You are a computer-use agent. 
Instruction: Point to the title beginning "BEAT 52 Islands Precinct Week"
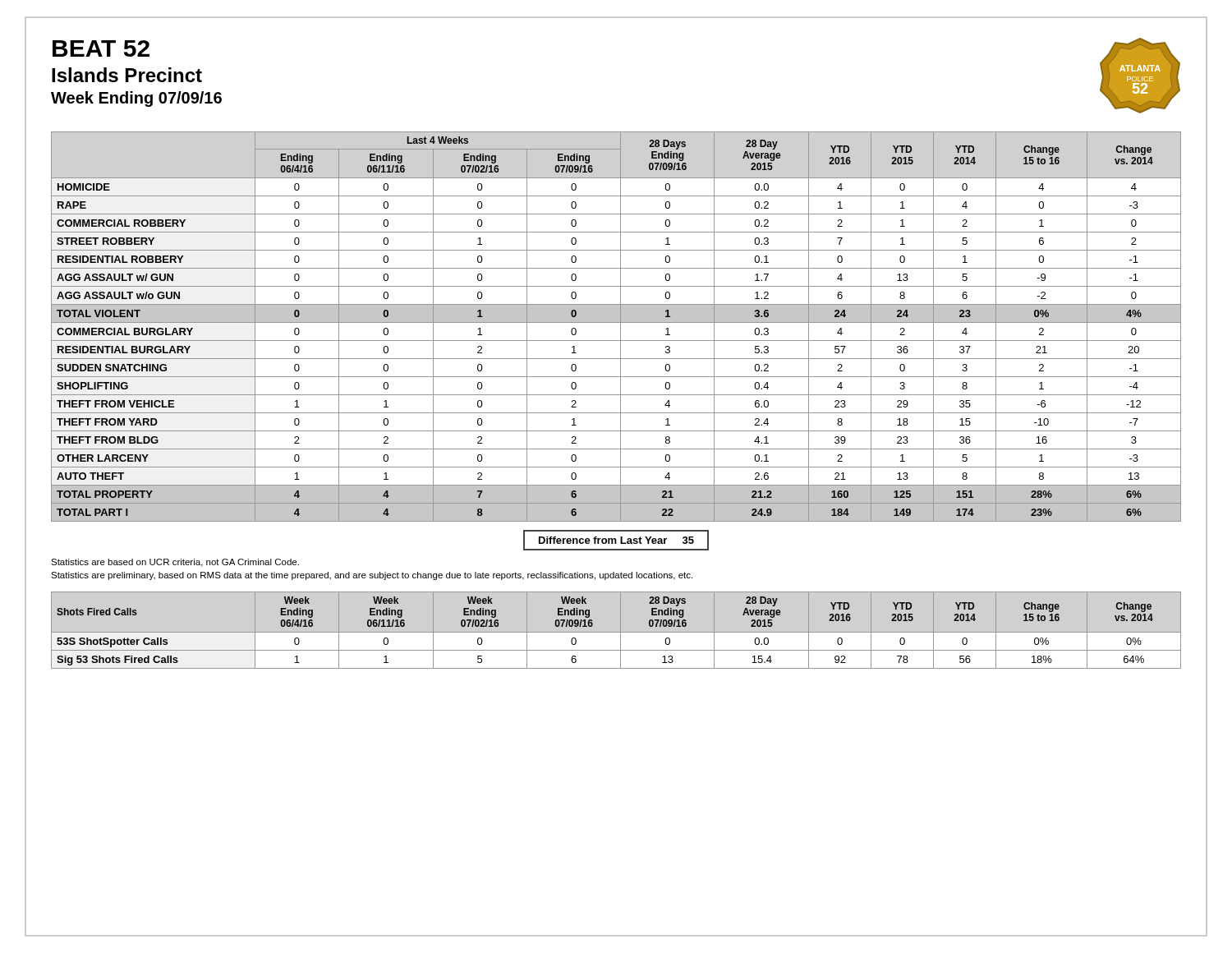(x=137, y=71)
